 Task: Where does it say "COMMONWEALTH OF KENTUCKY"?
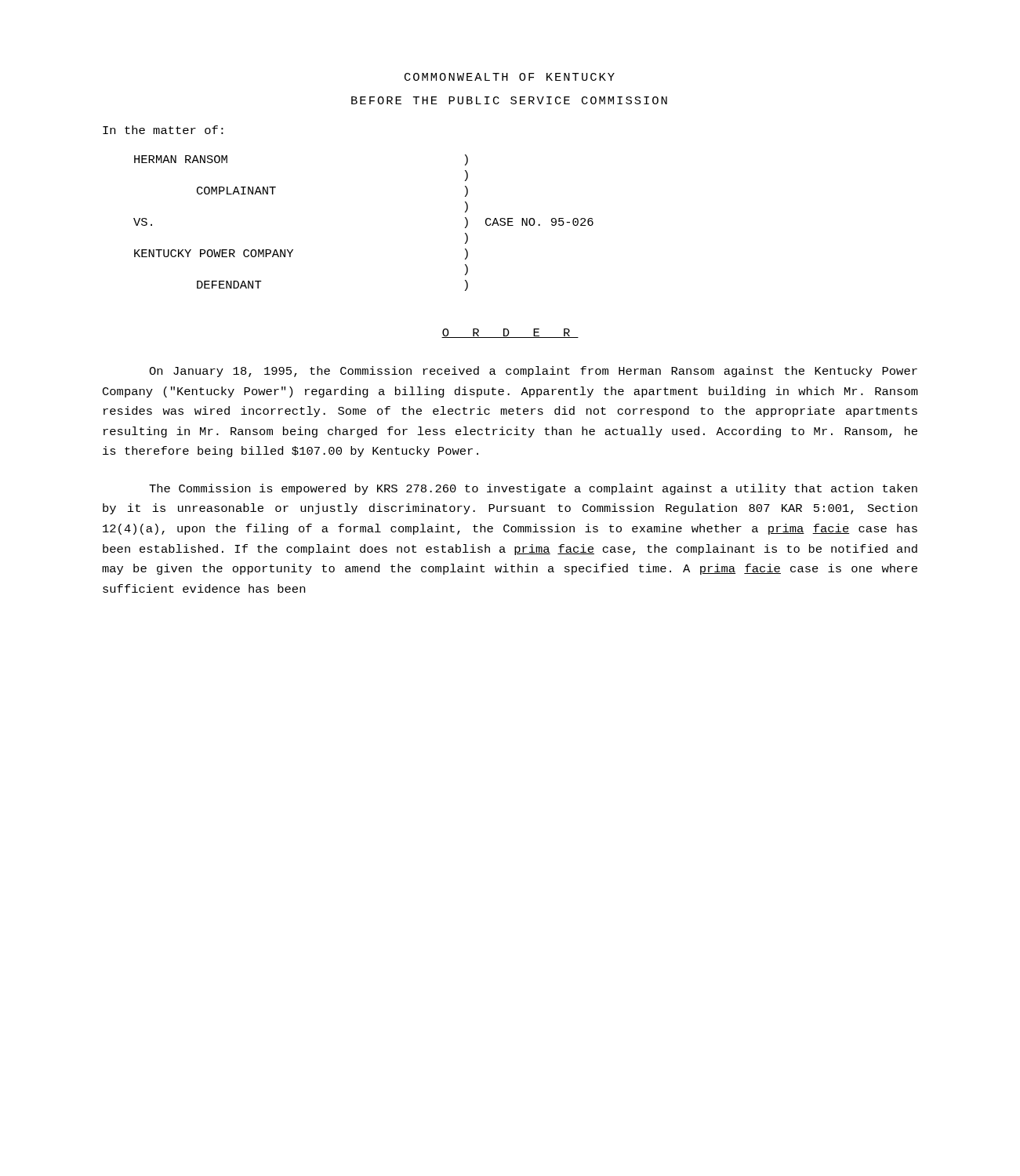pos(510,78)
